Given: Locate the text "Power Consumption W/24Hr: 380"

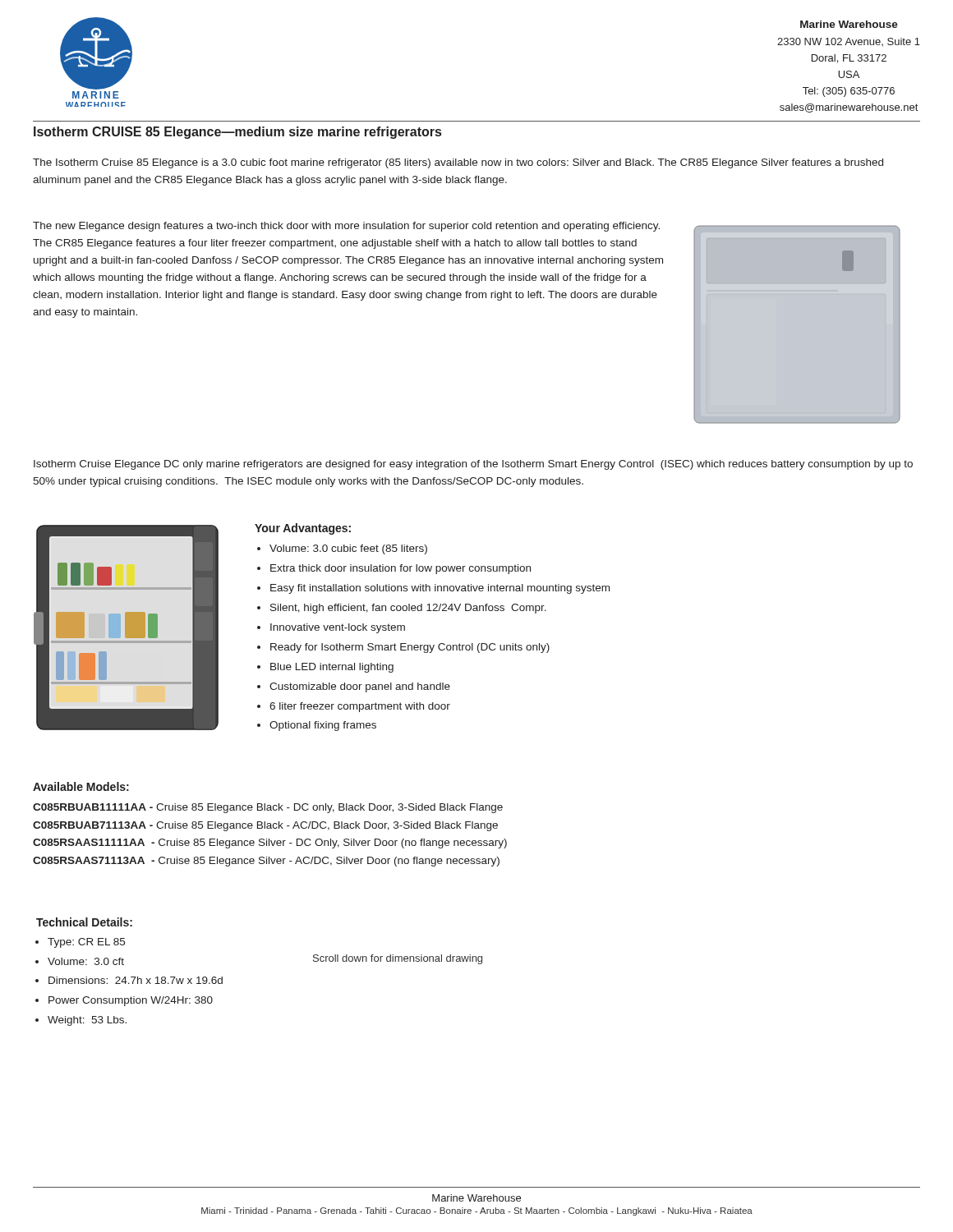Looking at the screenshot, I should (x=130, y=1000).
